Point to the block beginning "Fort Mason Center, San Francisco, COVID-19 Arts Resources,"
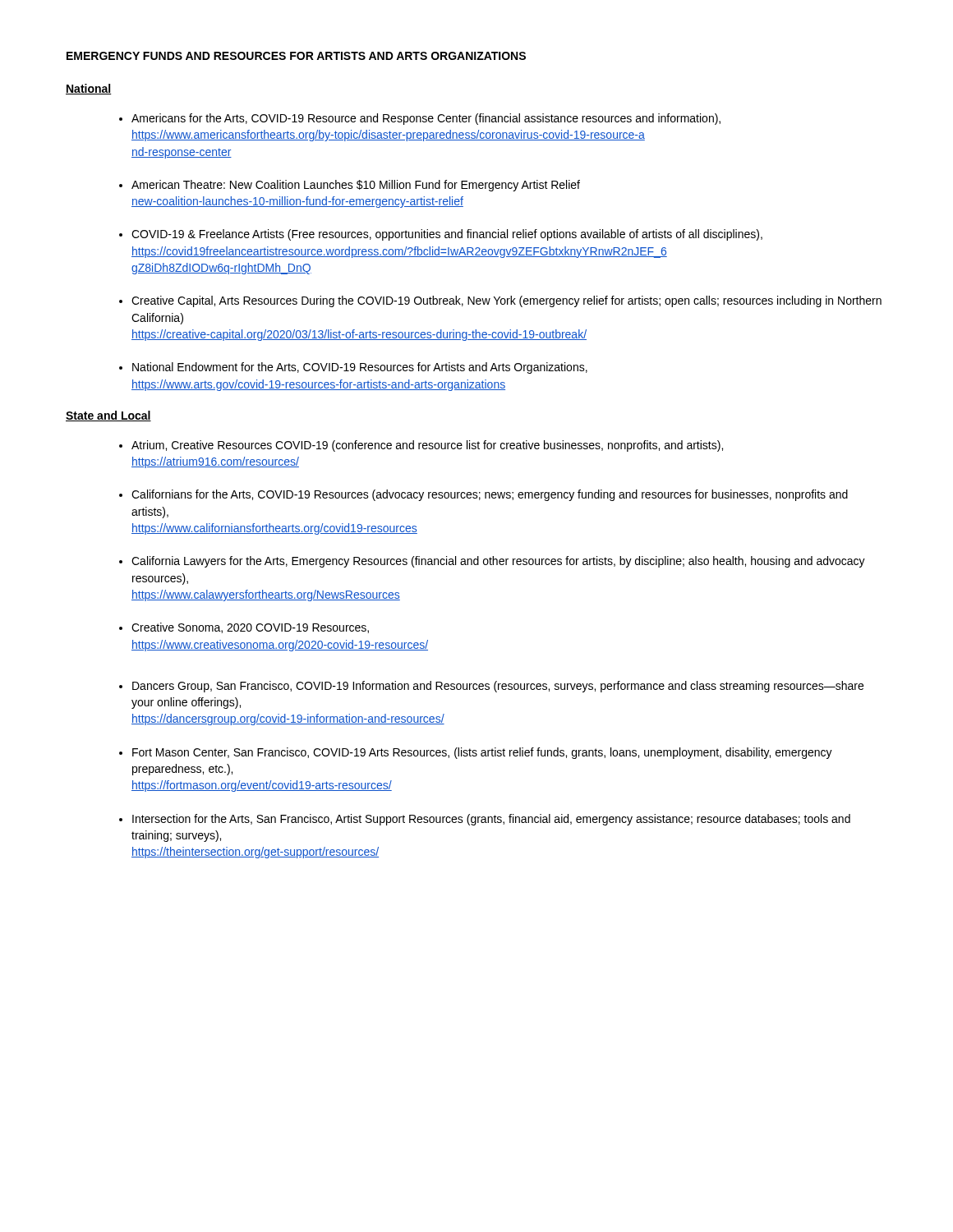The height and width of the screenshot is (1232, 953). (x=482, y=753)
